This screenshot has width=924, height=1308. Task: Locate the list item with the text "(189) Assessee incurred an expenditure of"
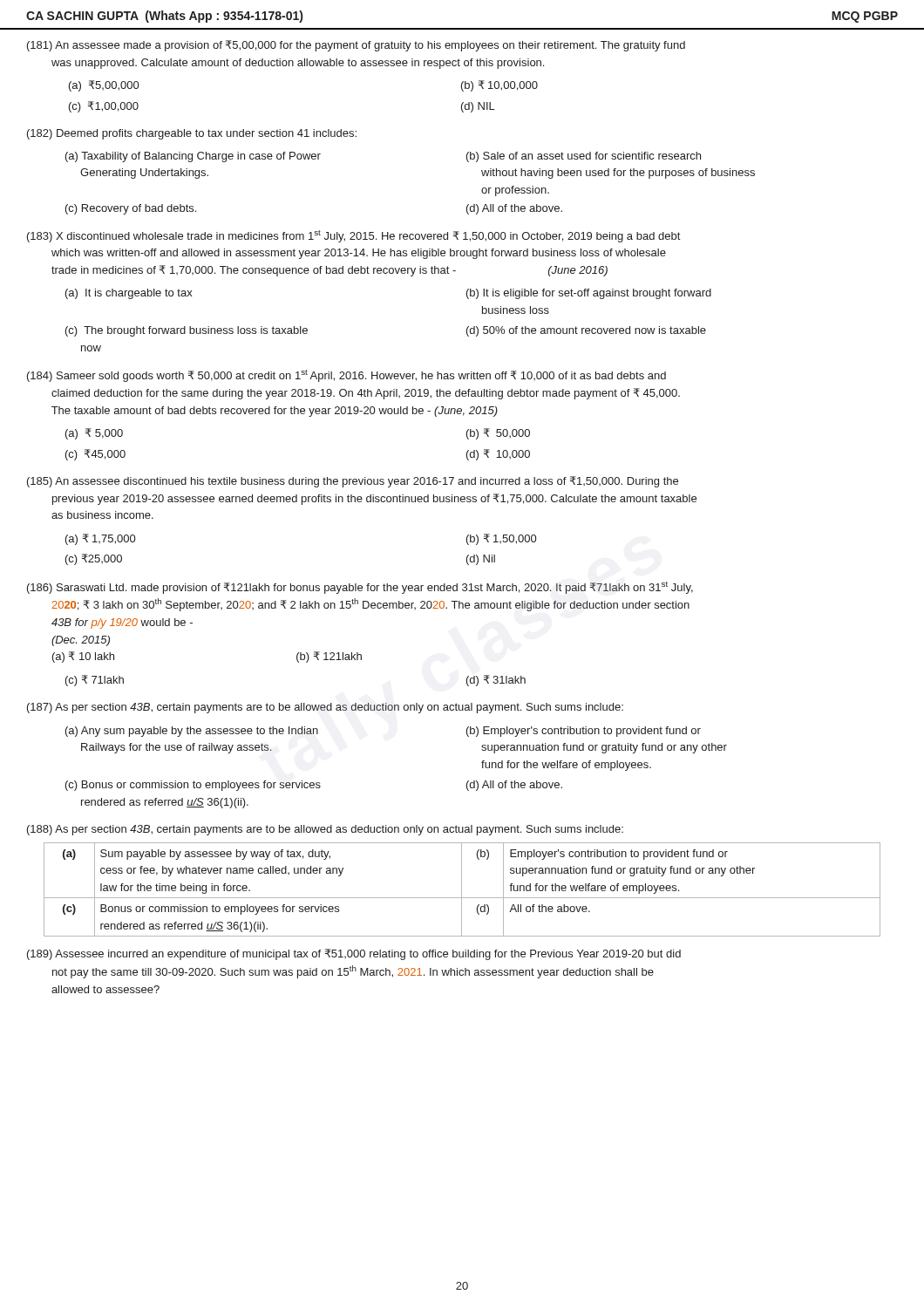click(x=462, y=972)
